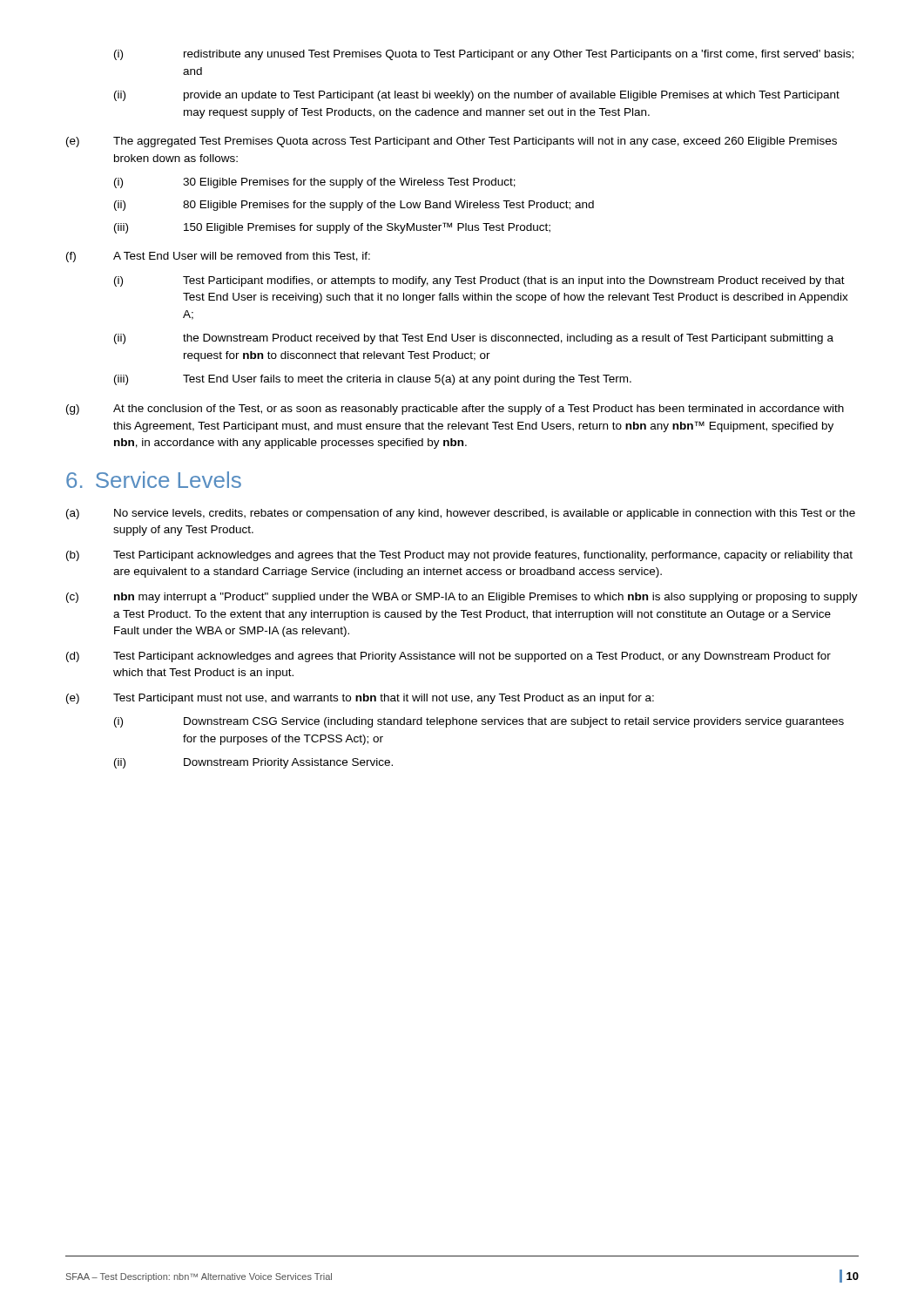Select the list item that says "(i) 30 Eligible"
This screenshot has width=924, height=1307.
486,182
